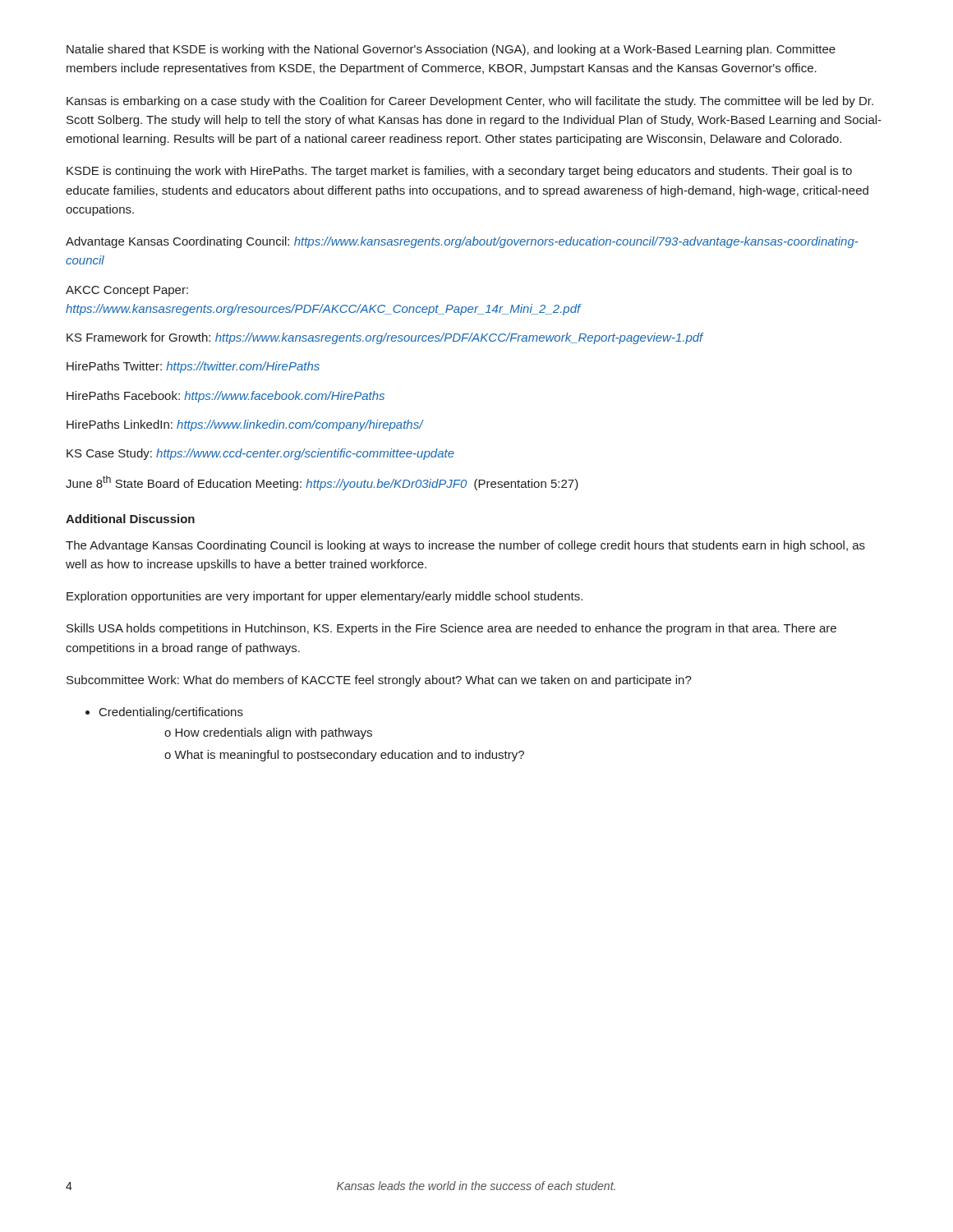
Task: Locate the text block with the text "KSDE is continuing the"
Action: (467, 190)
